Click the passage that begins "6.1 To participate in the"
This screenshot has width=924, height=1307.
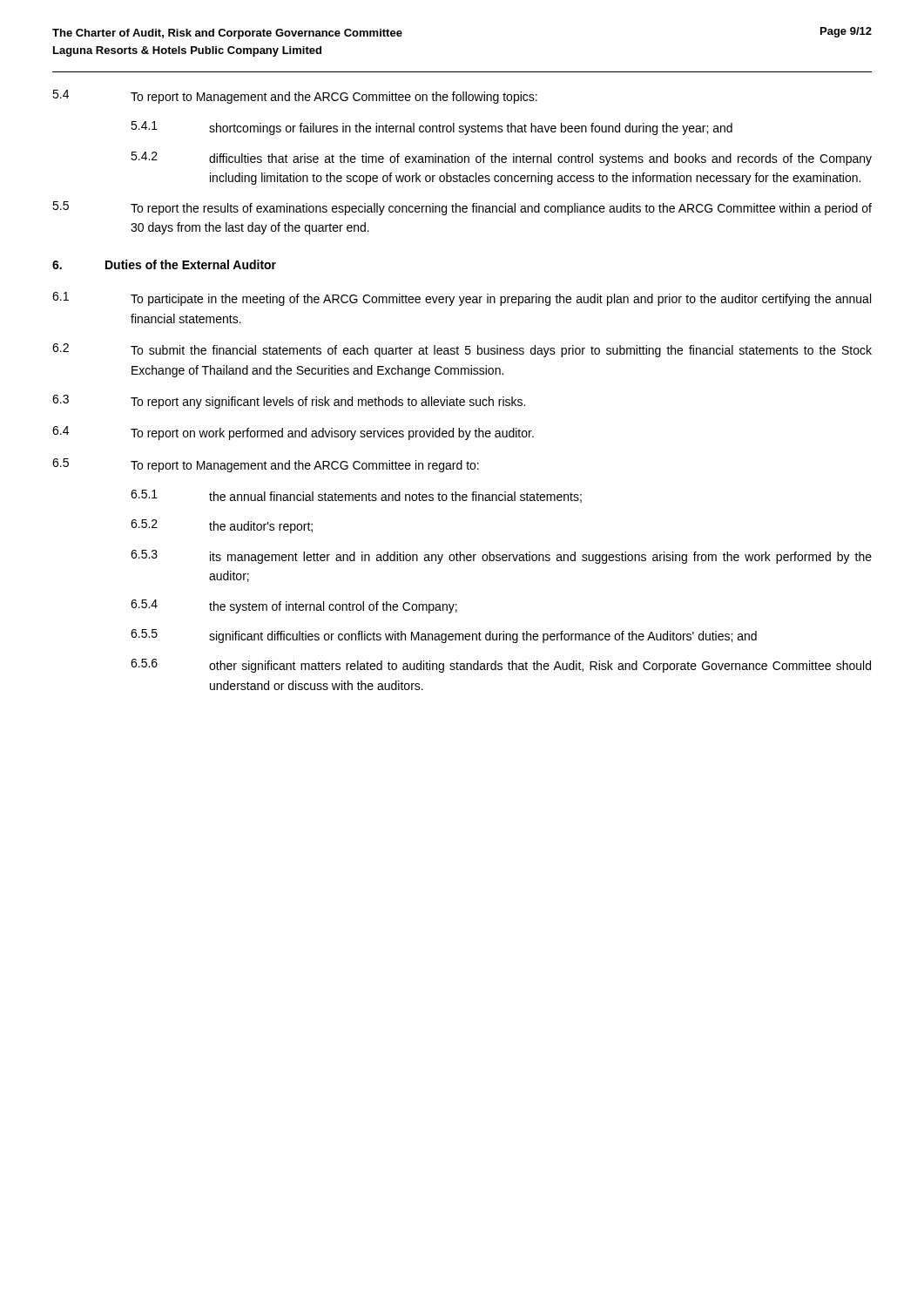[x=462, y=309]
